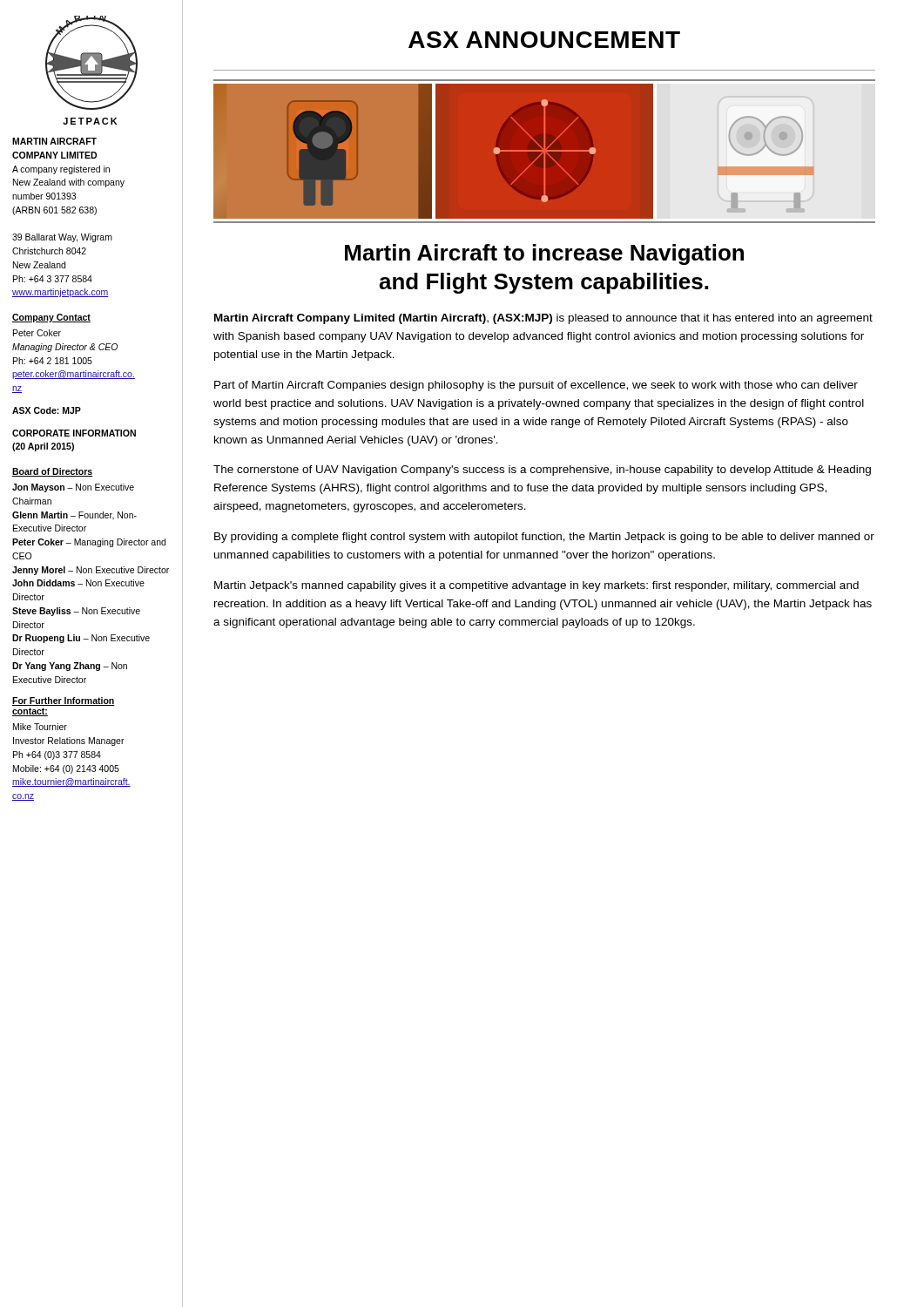The image size is (924, 1307).
Task: Click on the text block that says "Martin Jetpack's manned capability gives it"
Action: pyautogui.click(x=543, y=603)
